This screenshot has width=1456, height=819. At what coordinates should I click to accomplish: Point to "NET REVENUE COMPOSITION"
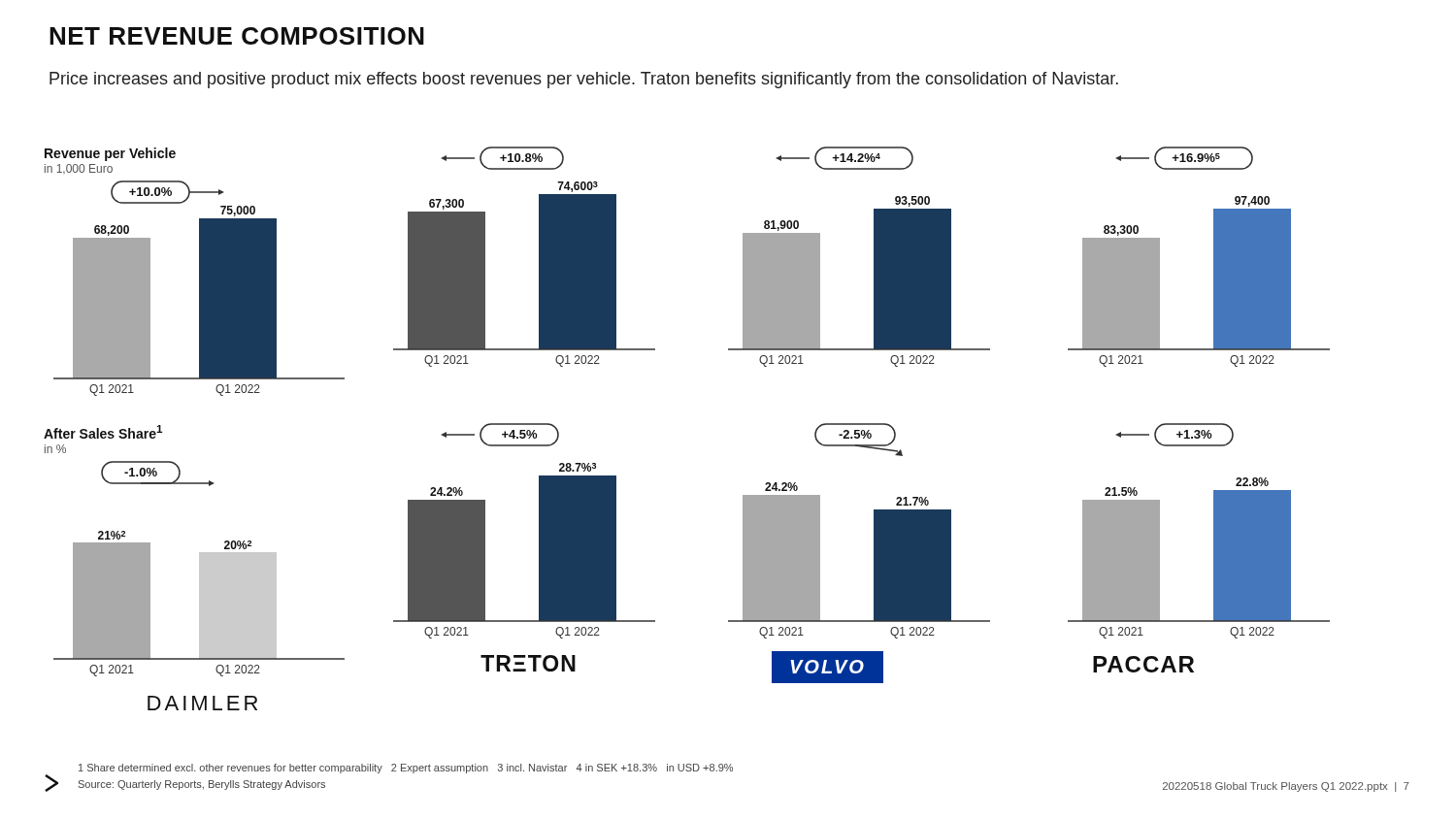click(237, 36)
